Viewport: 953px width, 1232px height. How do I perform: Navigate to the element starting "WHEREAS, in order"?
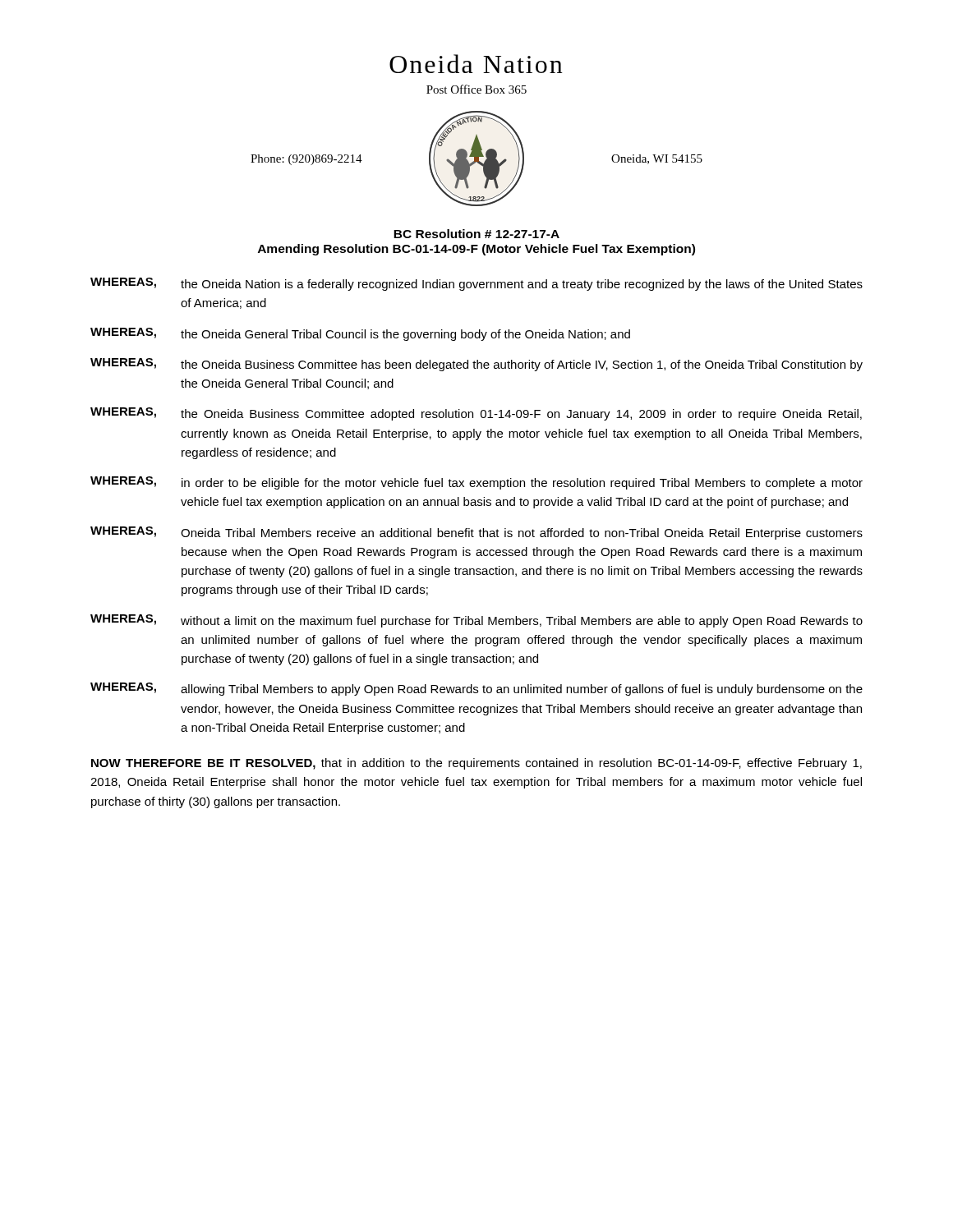click(476, 492)
